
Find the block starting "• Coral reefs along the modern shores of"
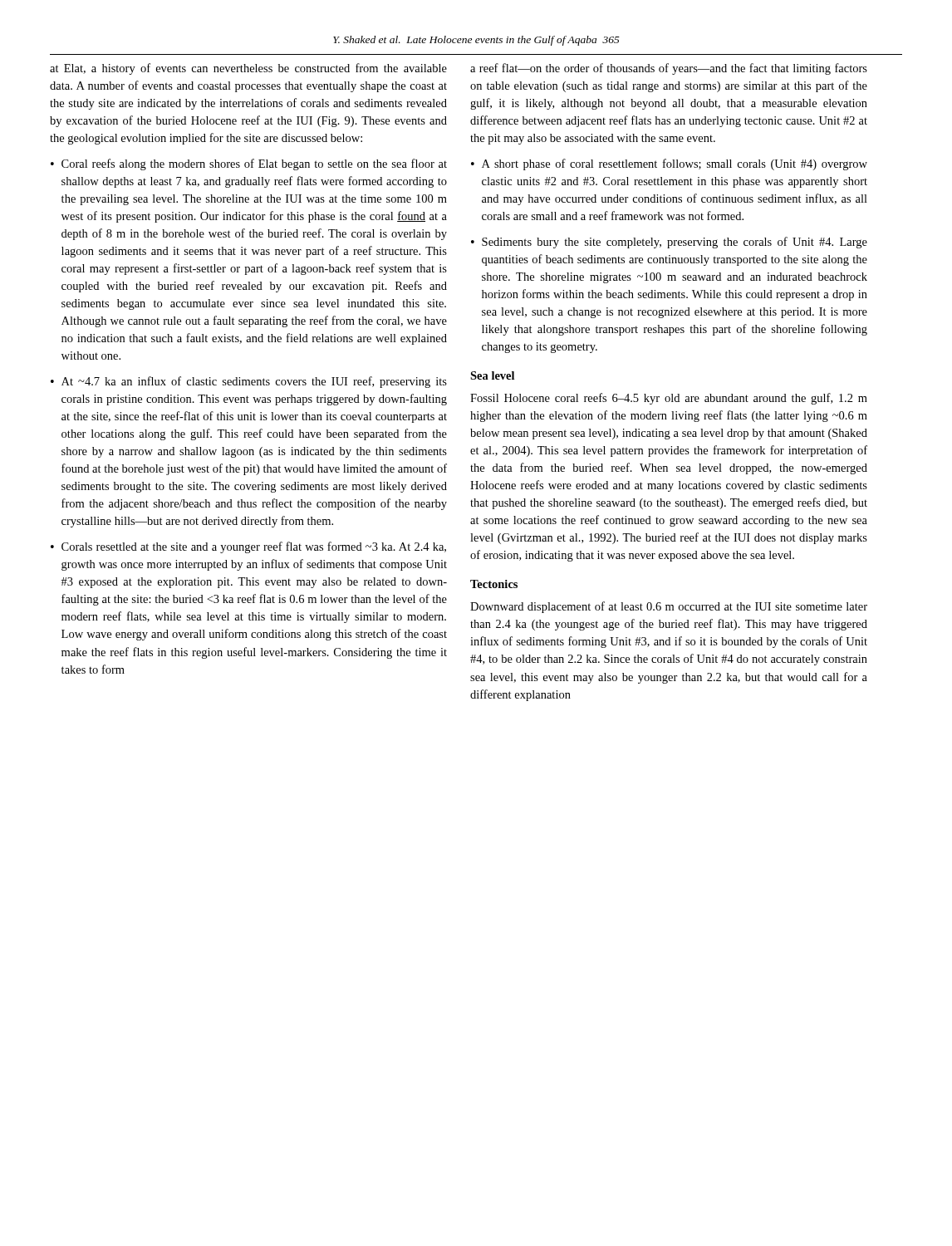tap(248, 260)
